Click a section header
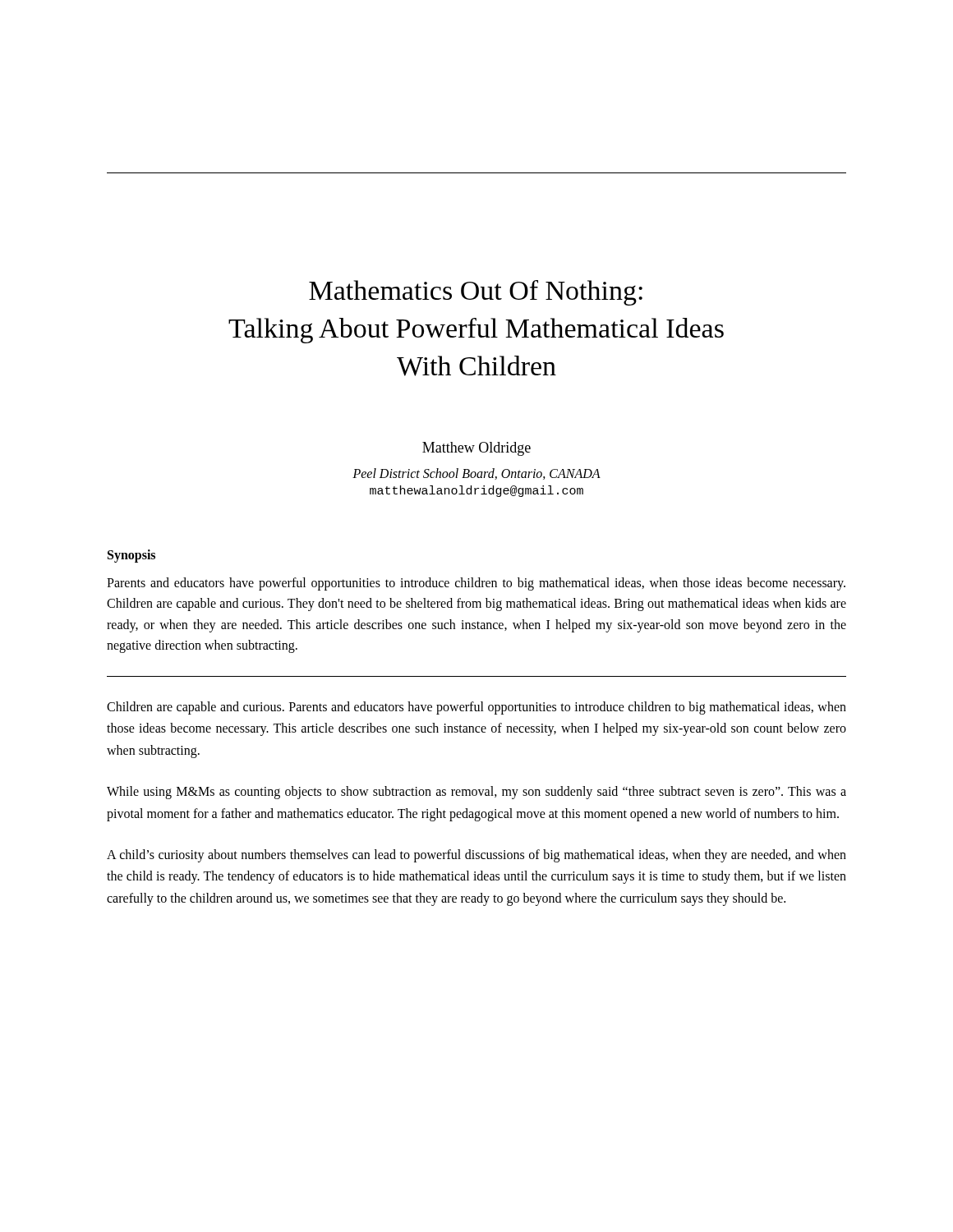This screenshot has height=1232, width=953. [131, 555]
